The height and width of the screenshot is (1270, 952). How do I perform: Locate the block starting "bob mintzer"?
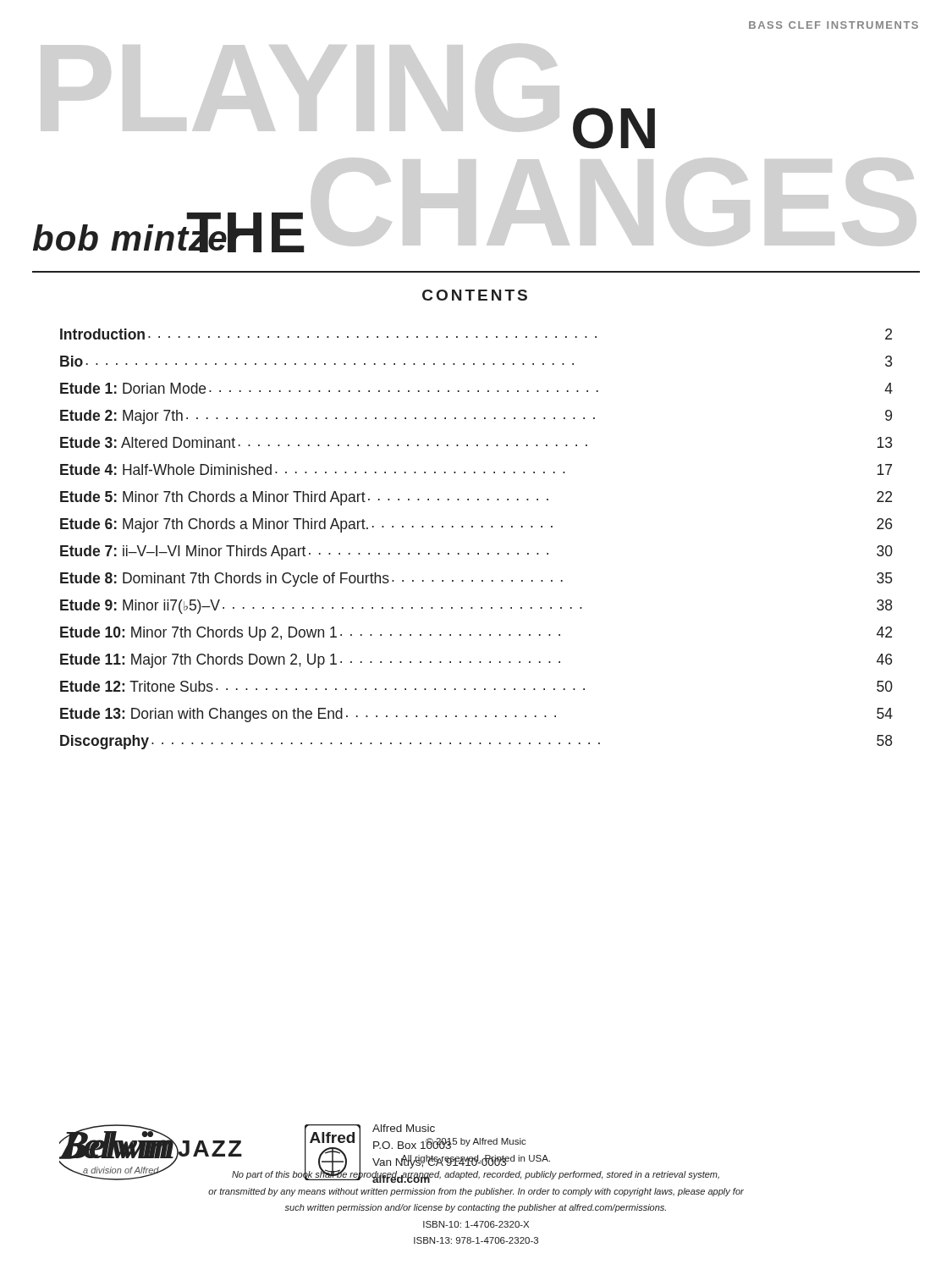138,238
